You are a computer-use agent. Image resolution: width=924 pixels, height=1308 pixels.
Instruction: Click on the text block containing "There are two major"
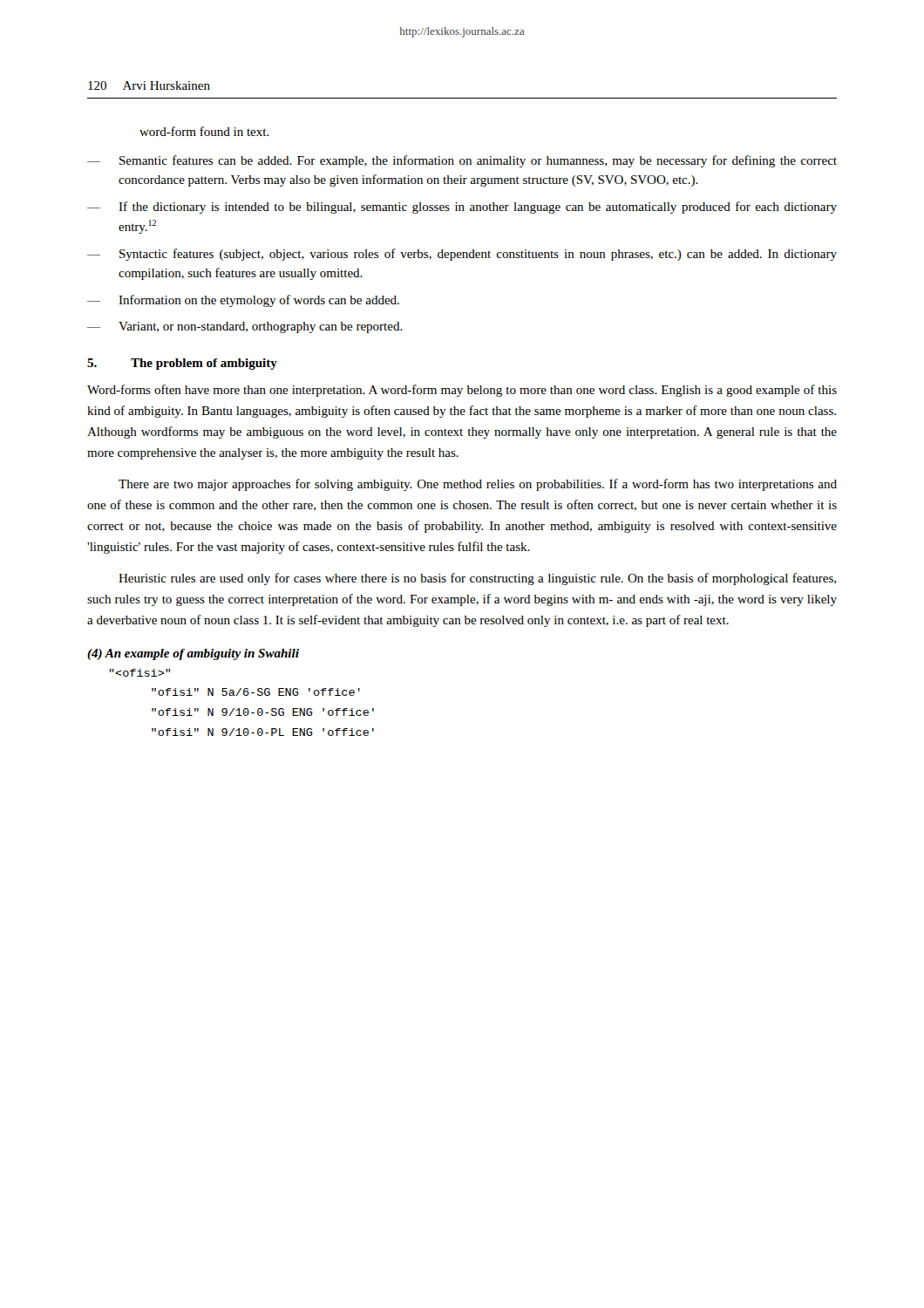(x=462, y=515)
